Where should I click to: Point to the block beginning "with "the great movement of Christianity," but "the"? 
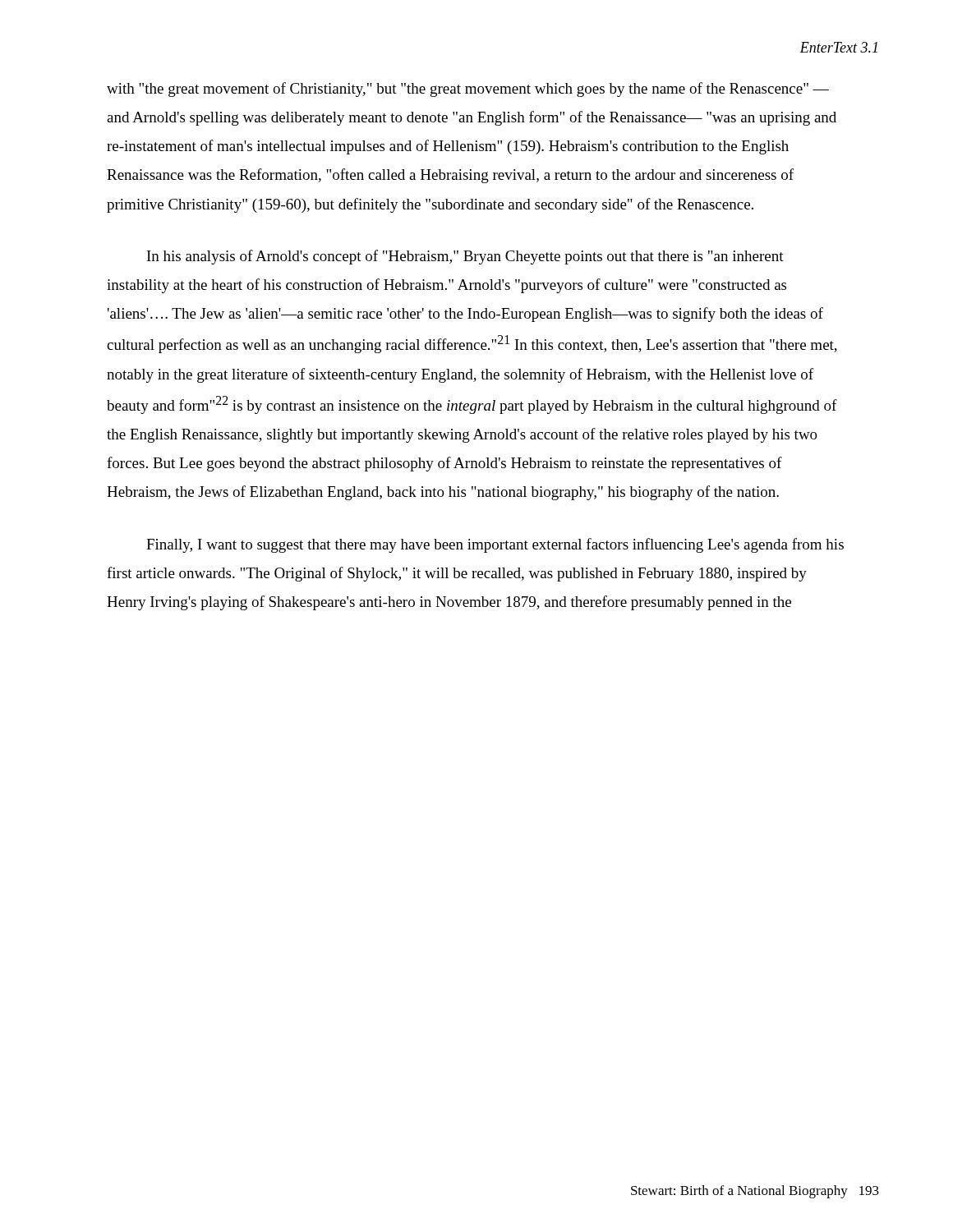(476, 146)
